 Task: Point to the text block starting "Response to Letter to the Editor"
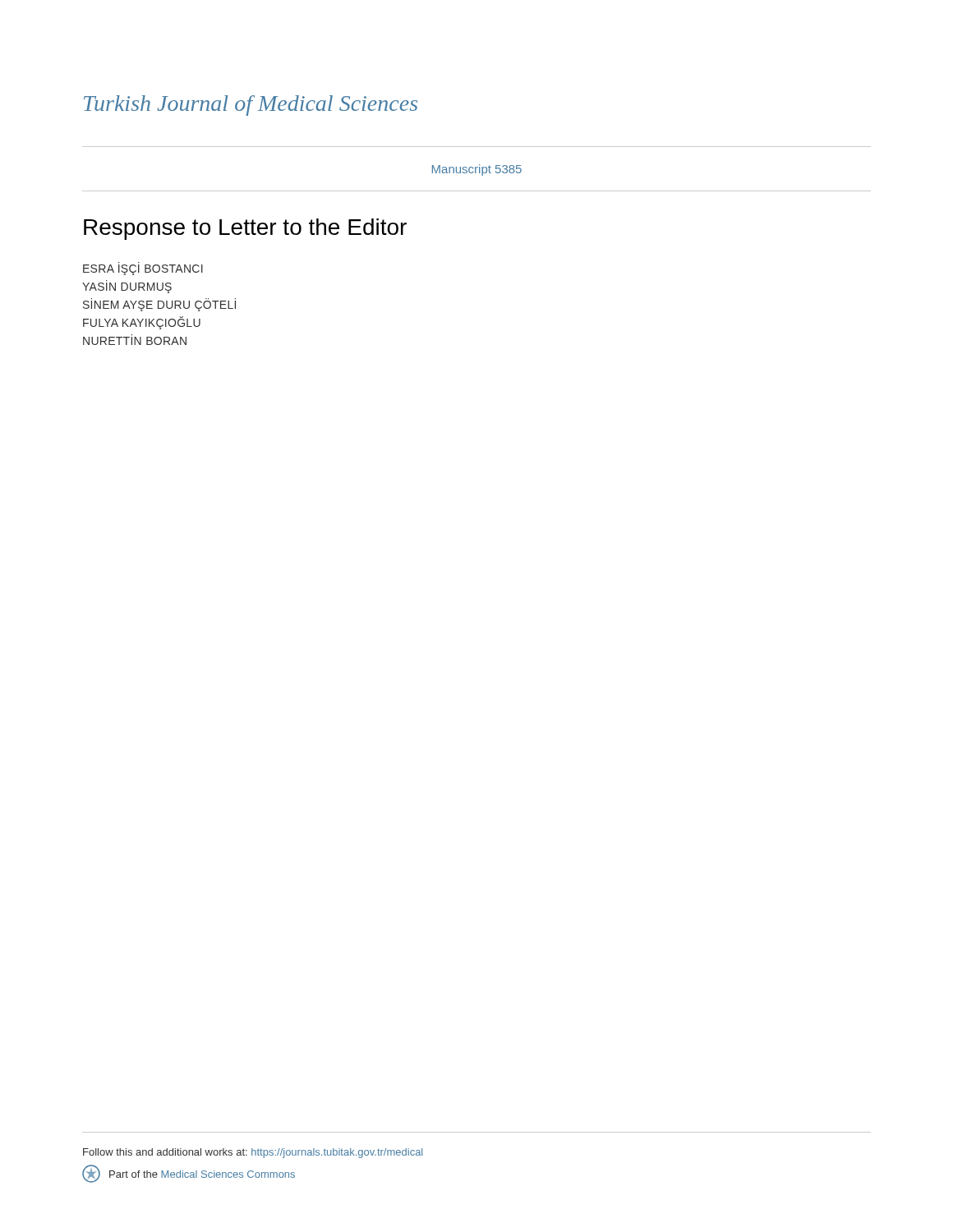245,229
